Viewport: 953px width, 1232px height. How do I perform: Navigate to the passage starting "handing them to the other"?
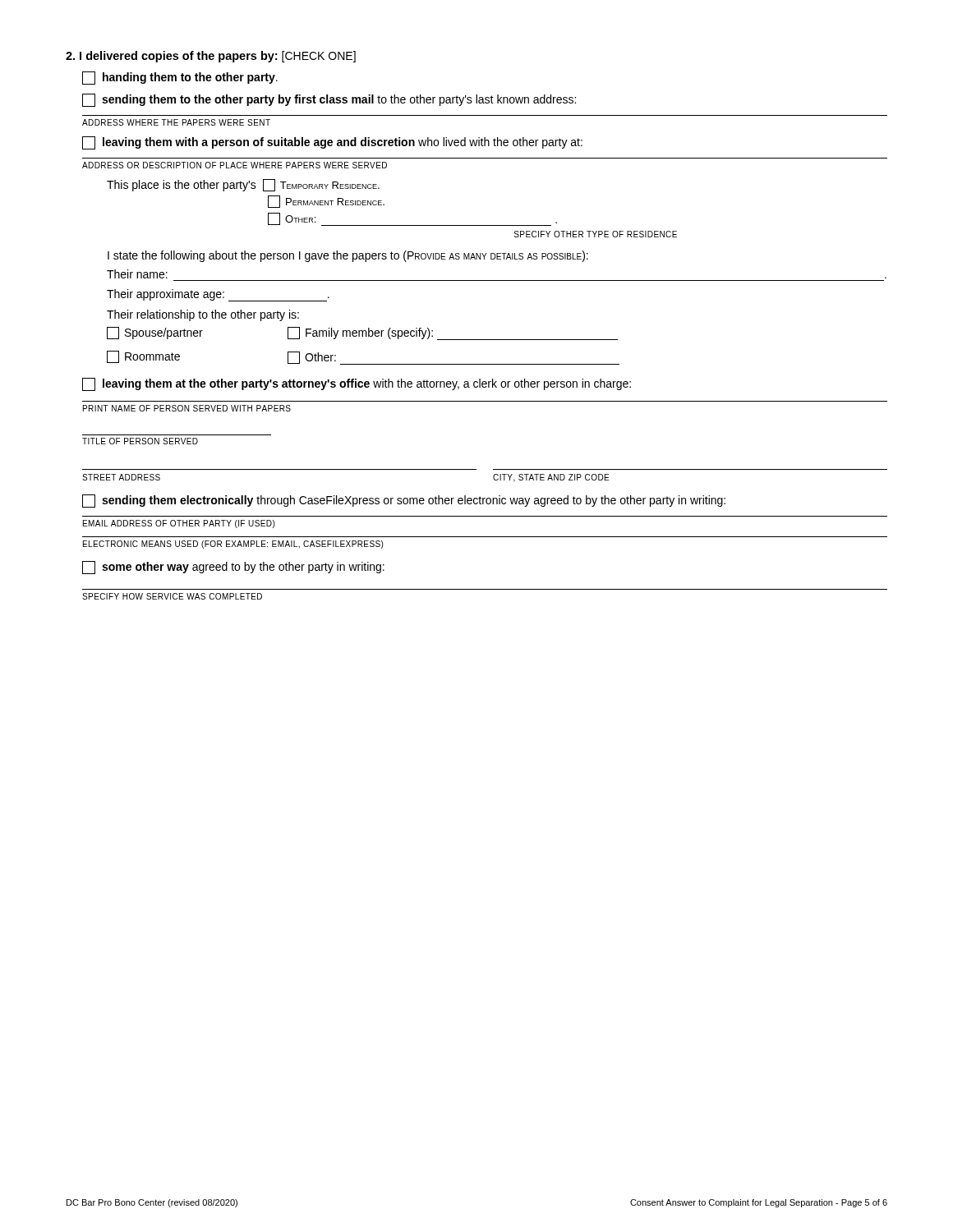tap(180, 78)
